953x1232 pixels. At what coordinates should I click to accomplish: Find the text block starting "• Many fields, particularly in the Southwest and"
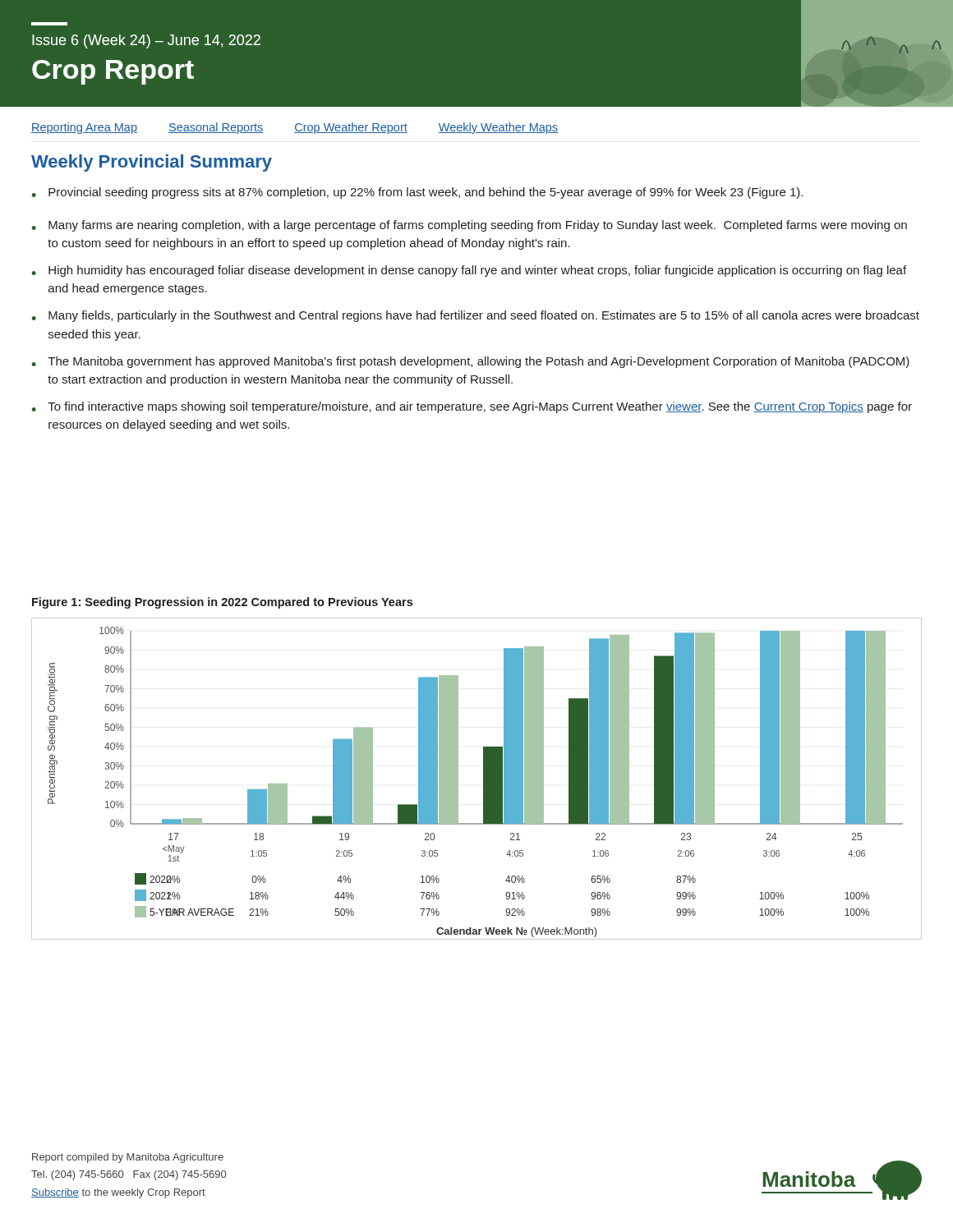click(x=476, y=325)
